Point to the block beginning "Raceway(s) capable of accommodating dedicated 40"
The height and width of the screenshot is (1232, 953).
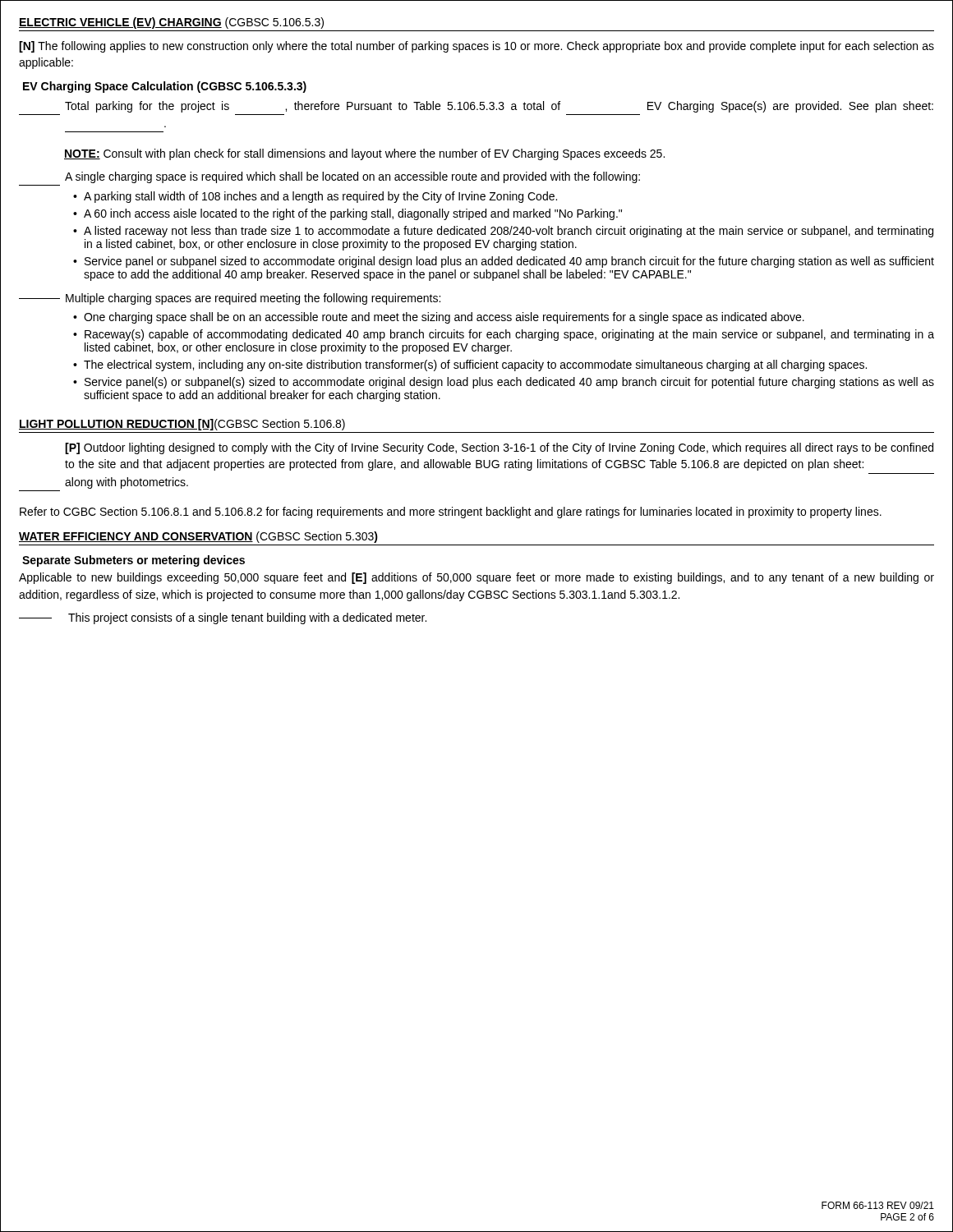(x=509, y=341)
